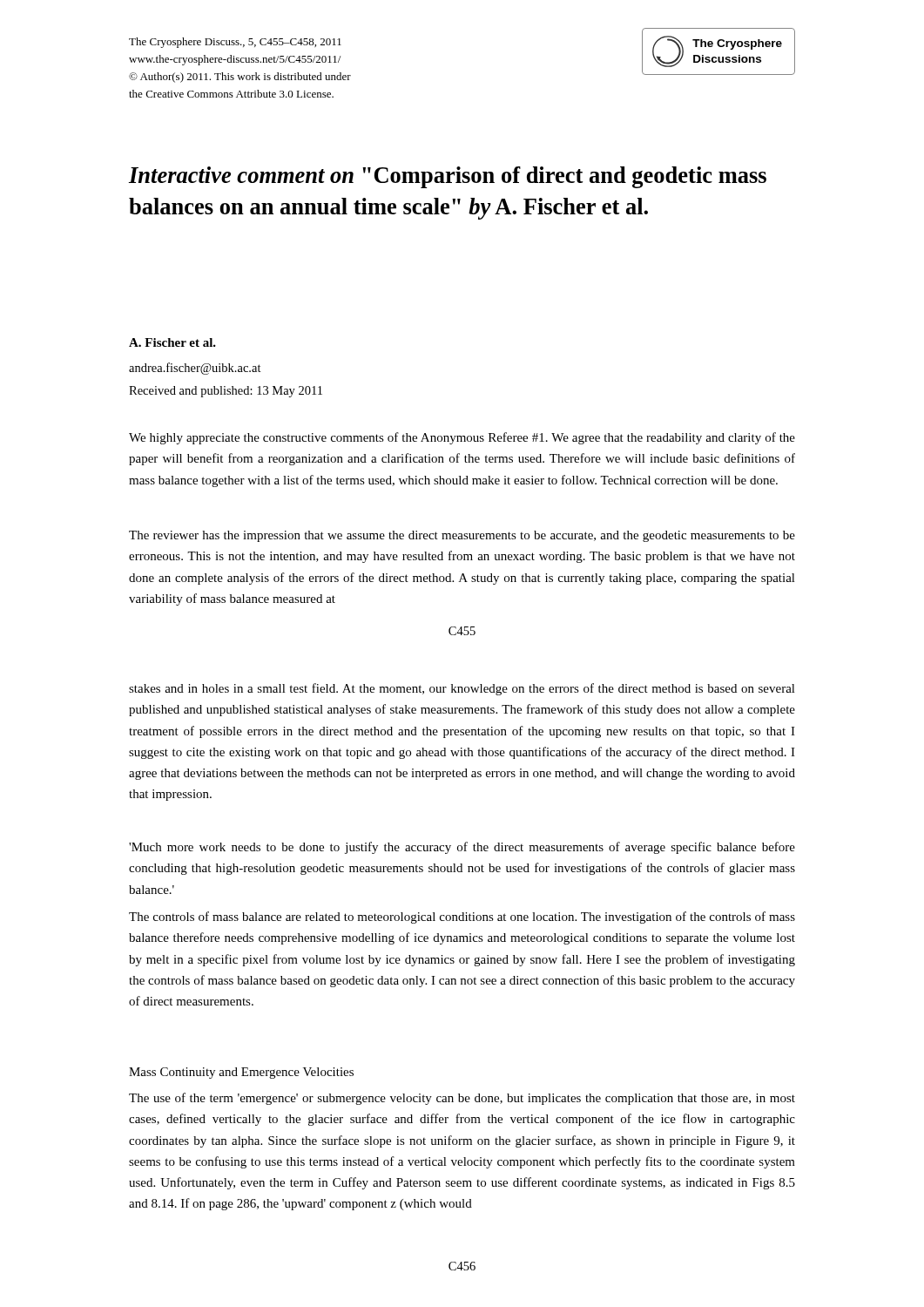Find the text block that reads "'Much more work"

[462, 868]
